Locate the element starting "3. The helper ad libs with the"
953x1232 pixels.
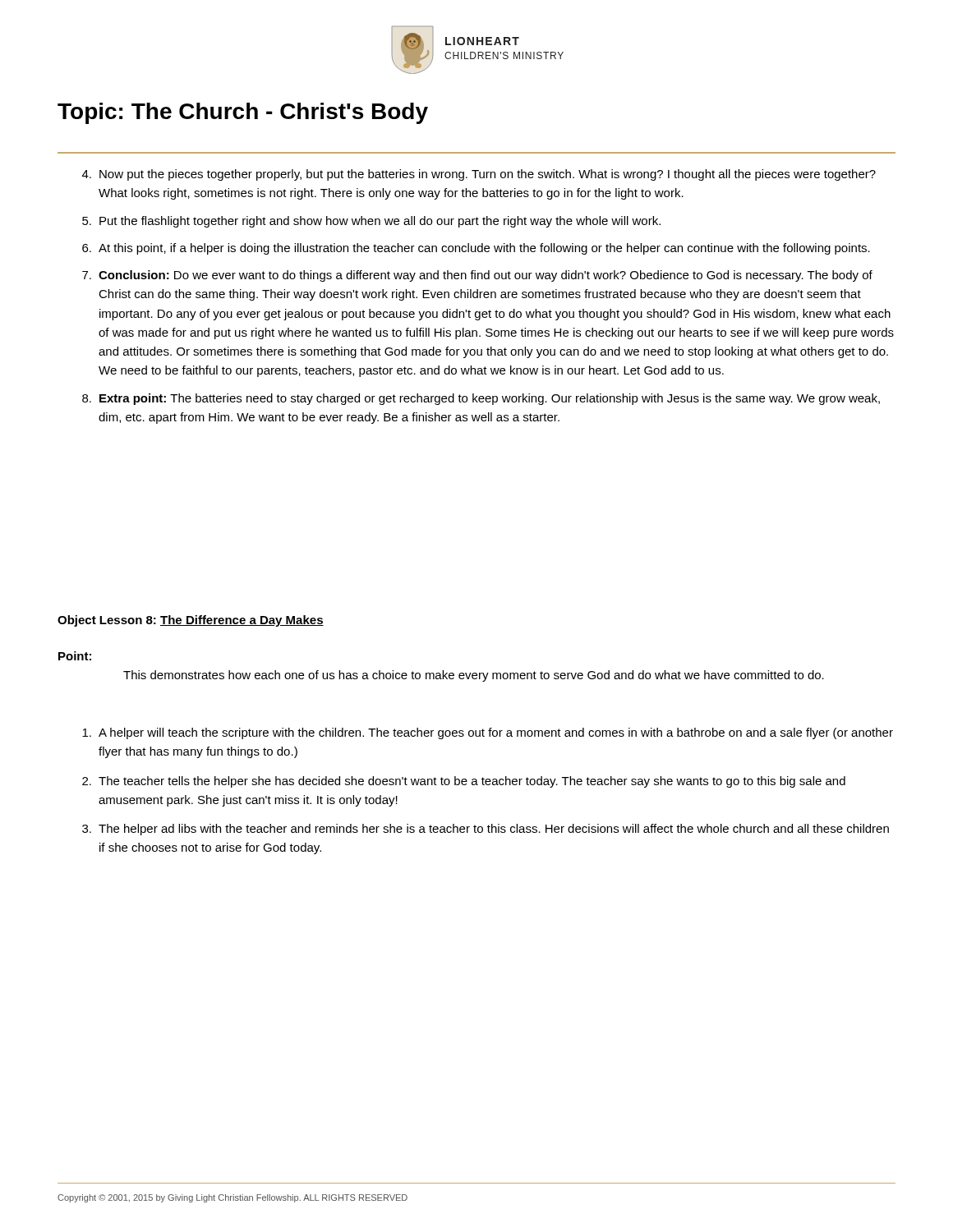tap(476, 838)
